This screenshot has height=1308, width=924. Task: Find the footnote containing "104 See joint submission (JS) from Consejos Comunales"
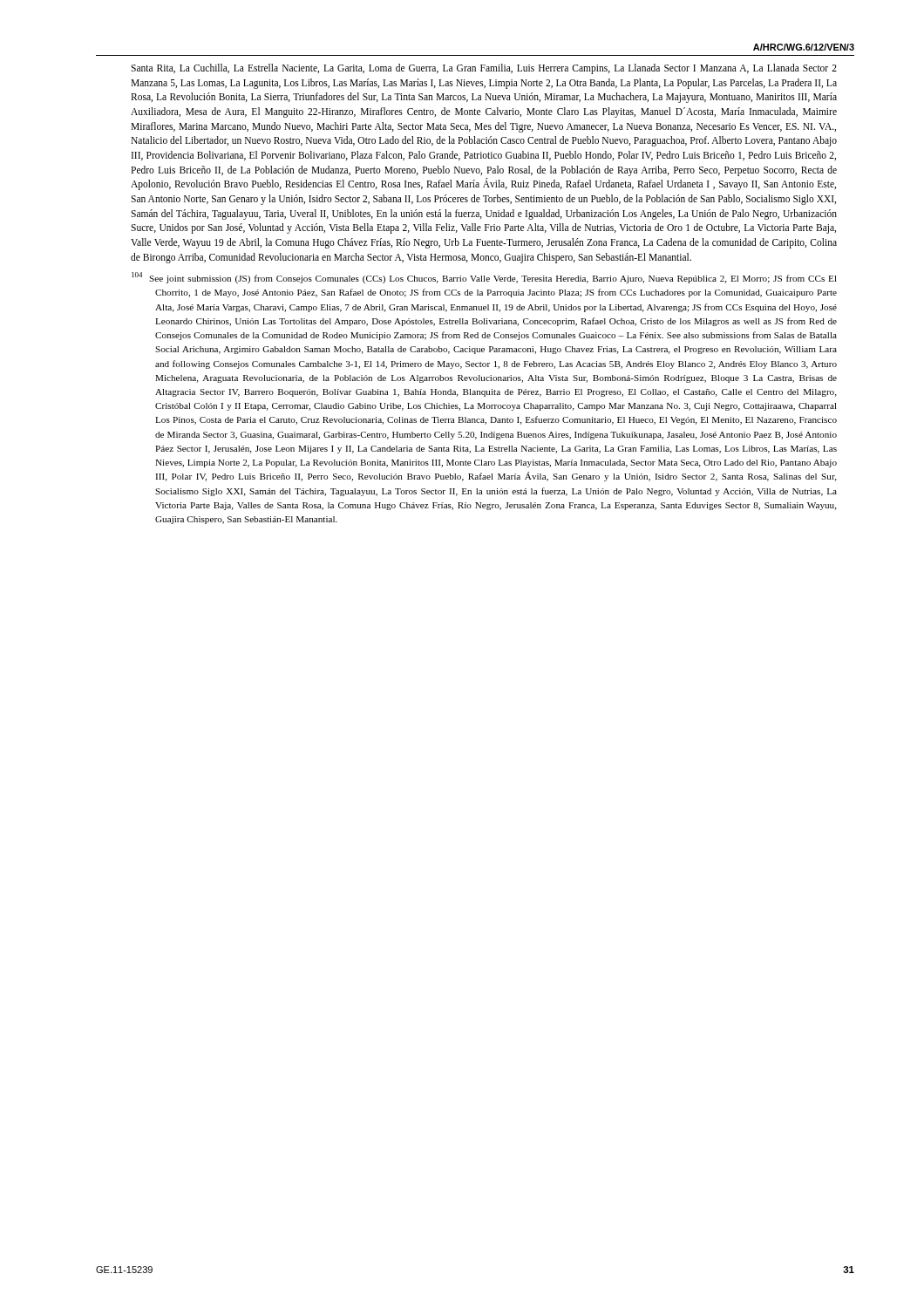[x=484, y=397]
